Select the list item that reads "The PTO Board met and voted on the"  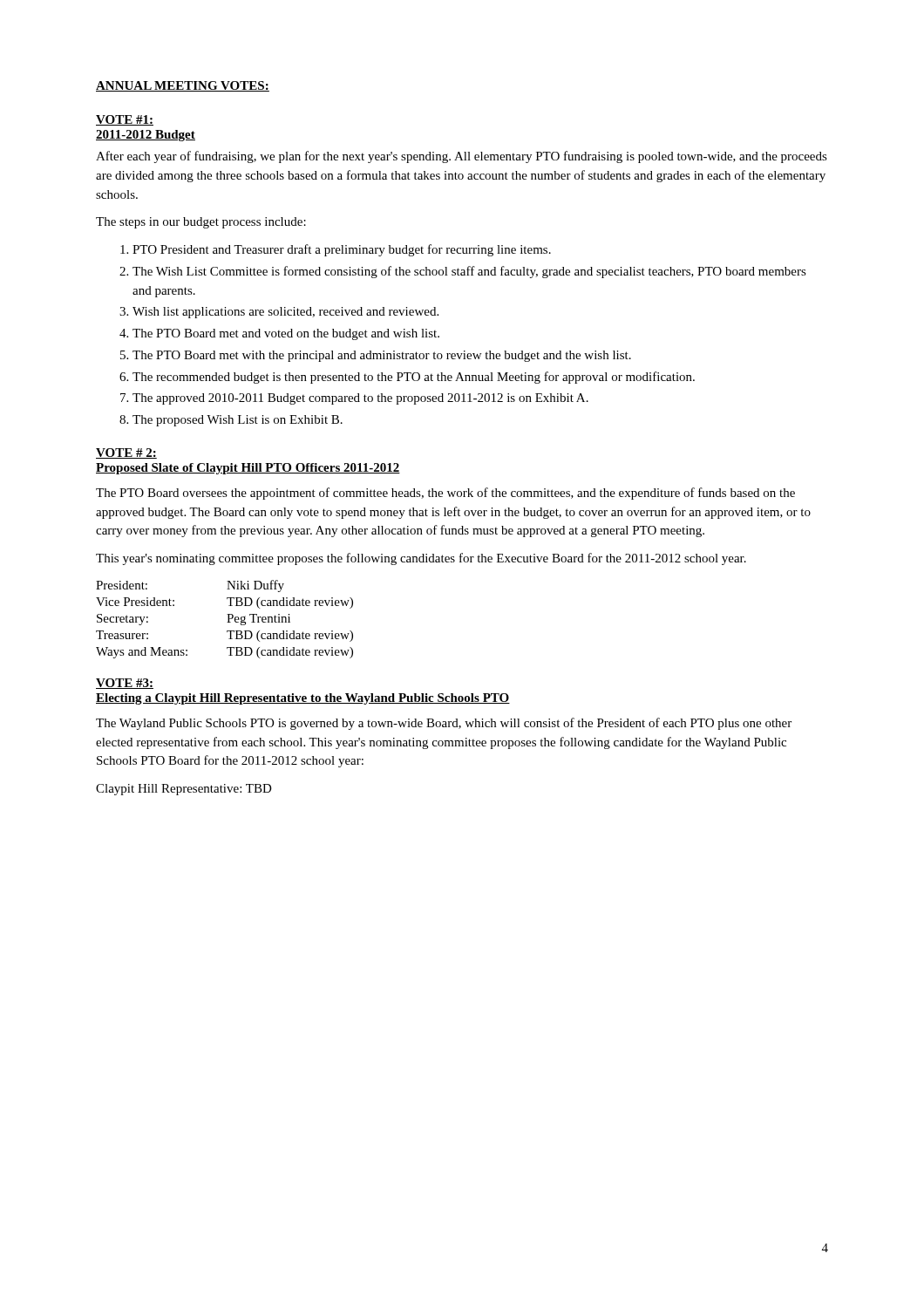pyautogui.click(x=286, y=333)
